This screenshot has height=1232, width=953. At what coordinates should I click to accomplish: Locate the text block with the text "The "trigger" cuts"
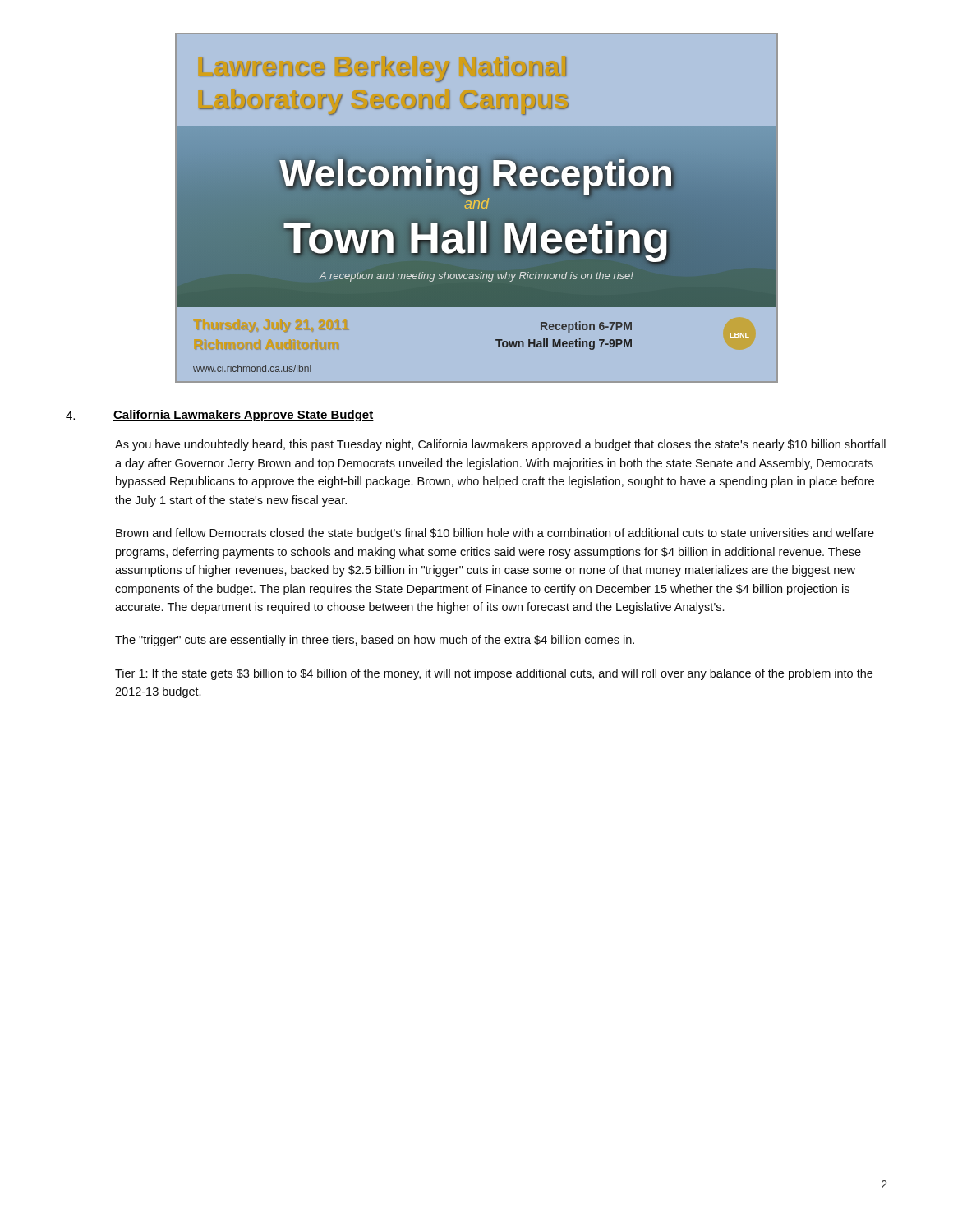pyautogui.click(x=375, y=640)
